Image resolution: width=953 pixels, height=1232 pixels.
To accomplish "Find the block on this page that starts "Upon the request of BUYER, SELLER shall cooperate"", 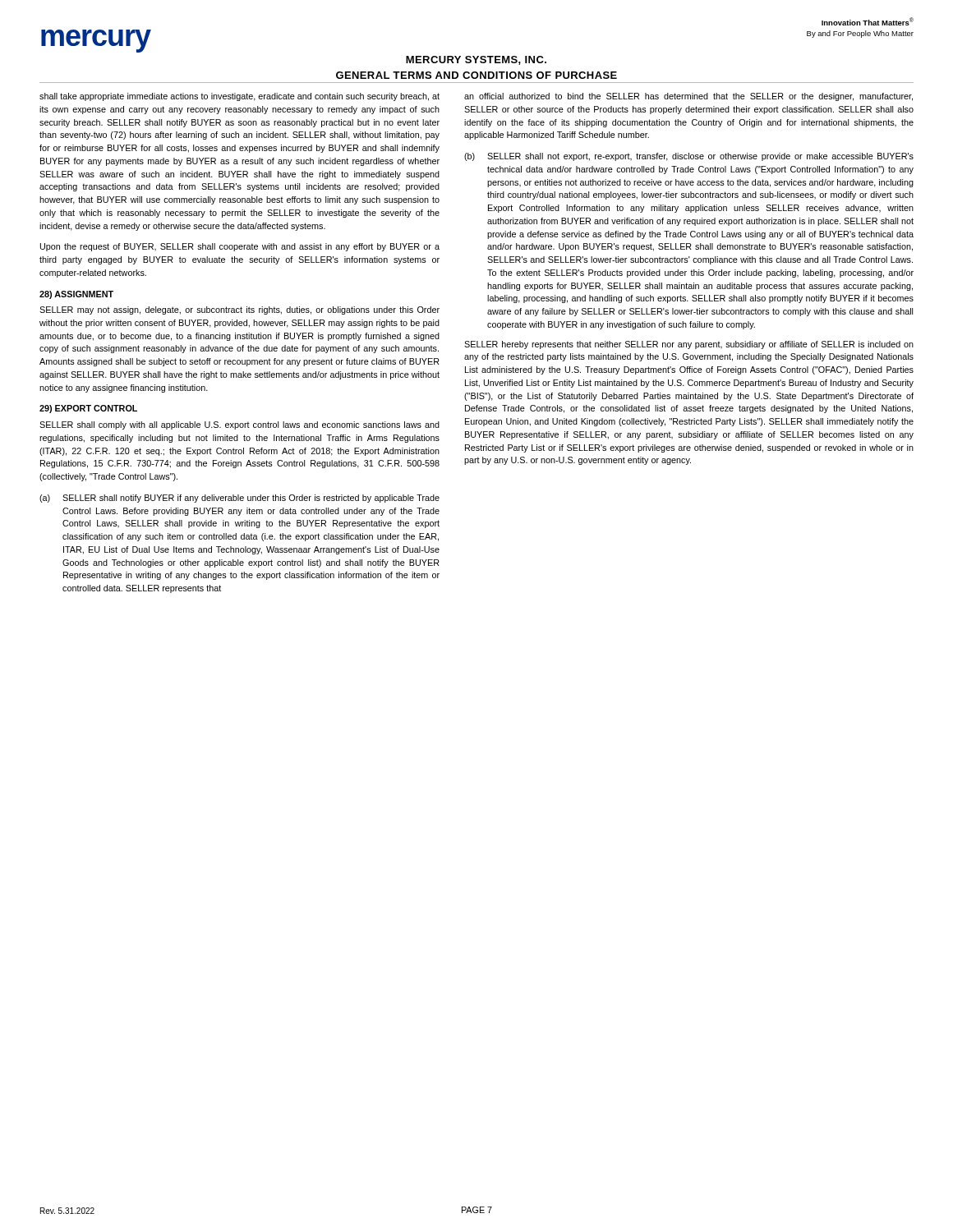I will pos(239,260).
